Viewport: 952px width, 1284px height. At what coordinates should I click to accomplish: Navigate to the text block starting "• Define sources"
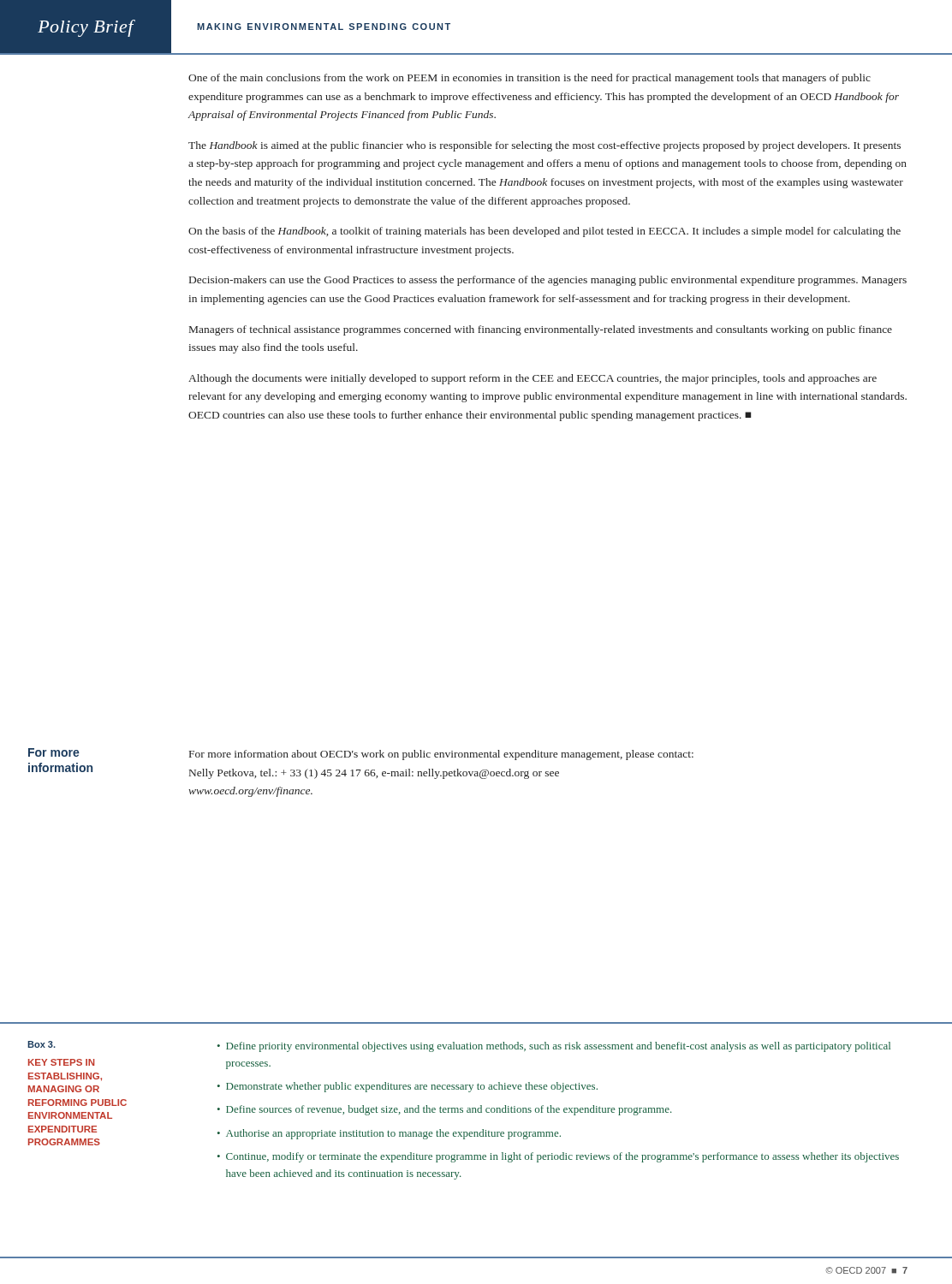[444, 1110]
